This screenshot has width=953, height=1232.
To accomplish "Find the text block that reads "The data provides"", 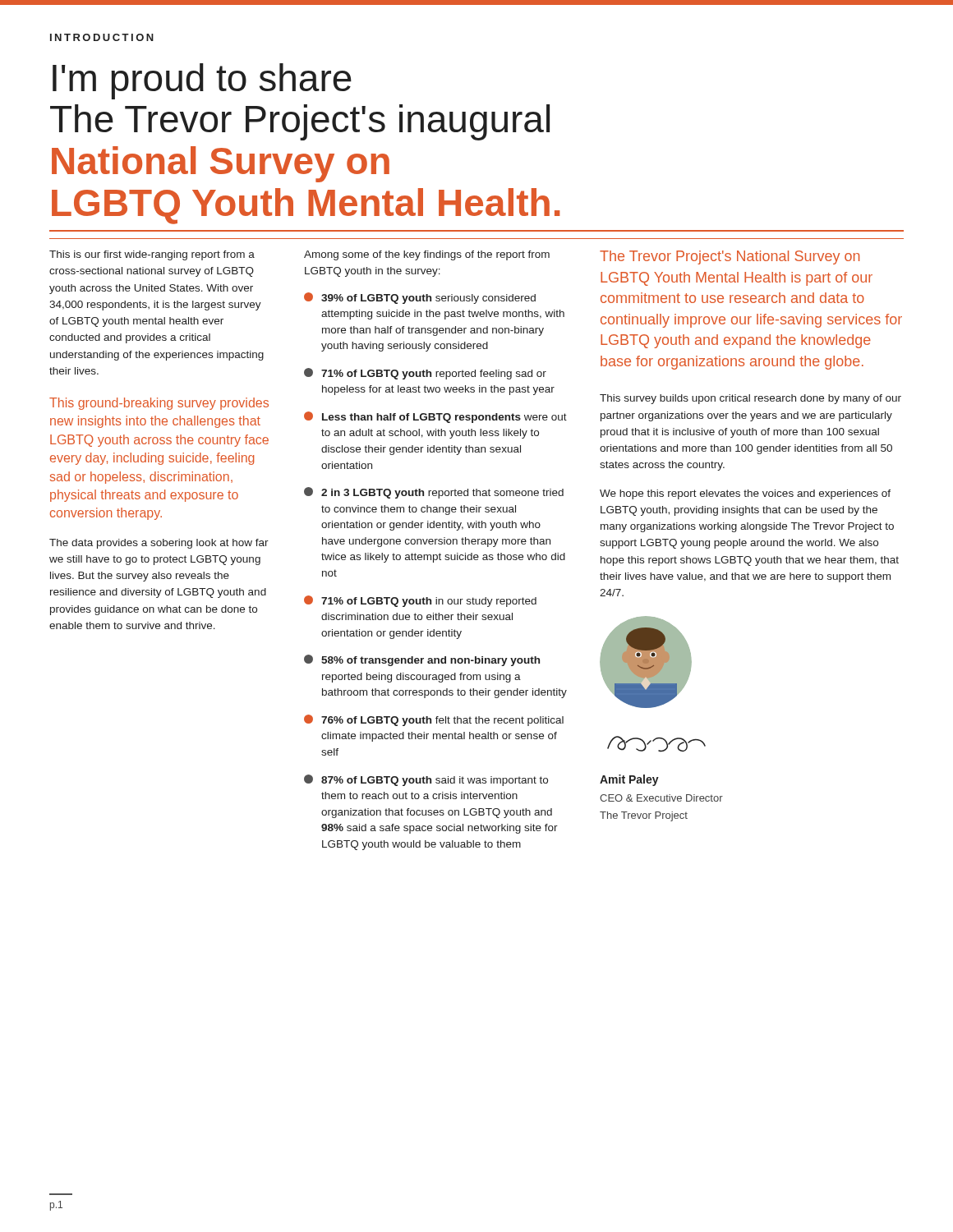I will point(159,584).
